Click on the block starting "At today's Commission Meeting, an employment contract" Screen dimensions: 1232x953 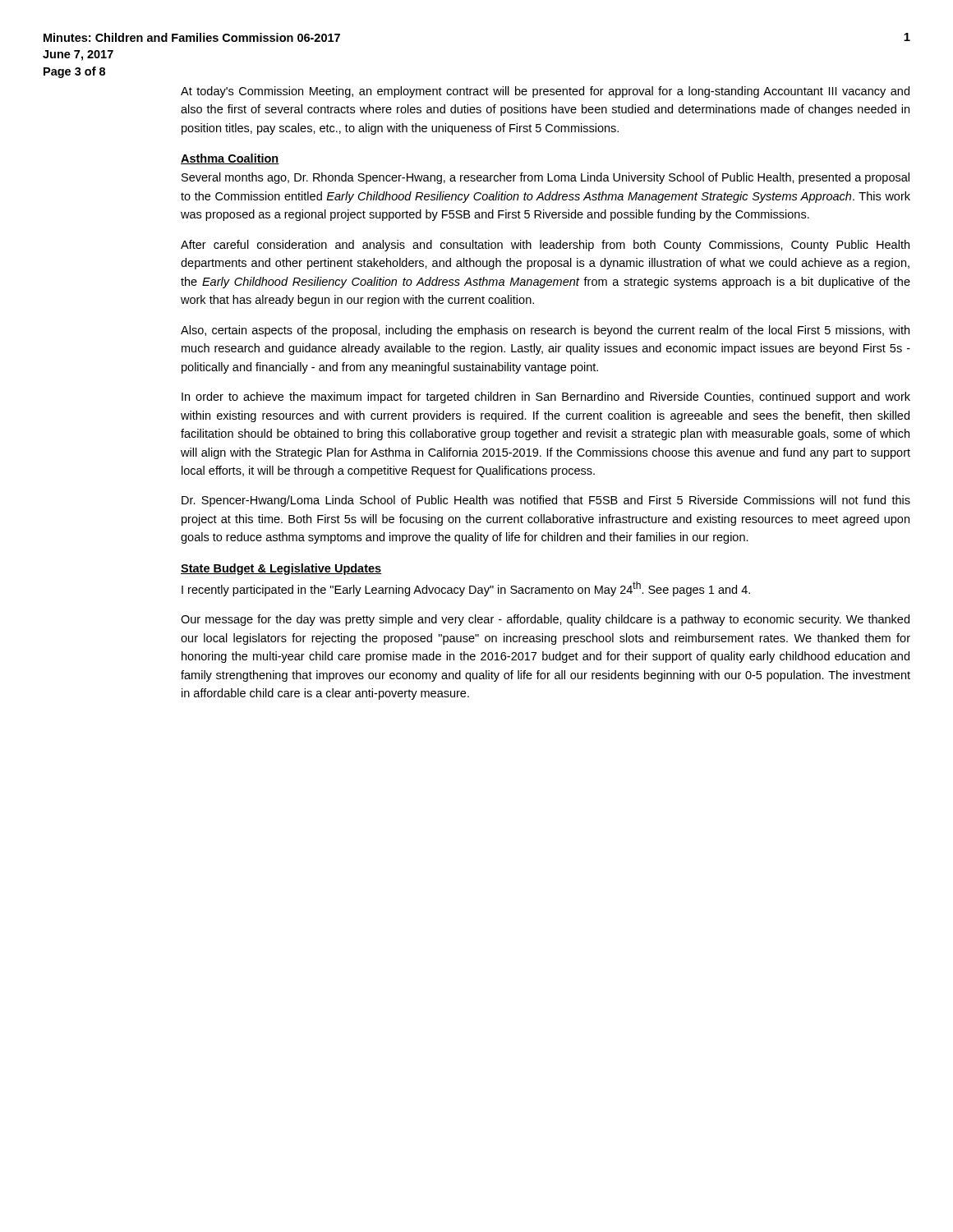pos(546,110)
